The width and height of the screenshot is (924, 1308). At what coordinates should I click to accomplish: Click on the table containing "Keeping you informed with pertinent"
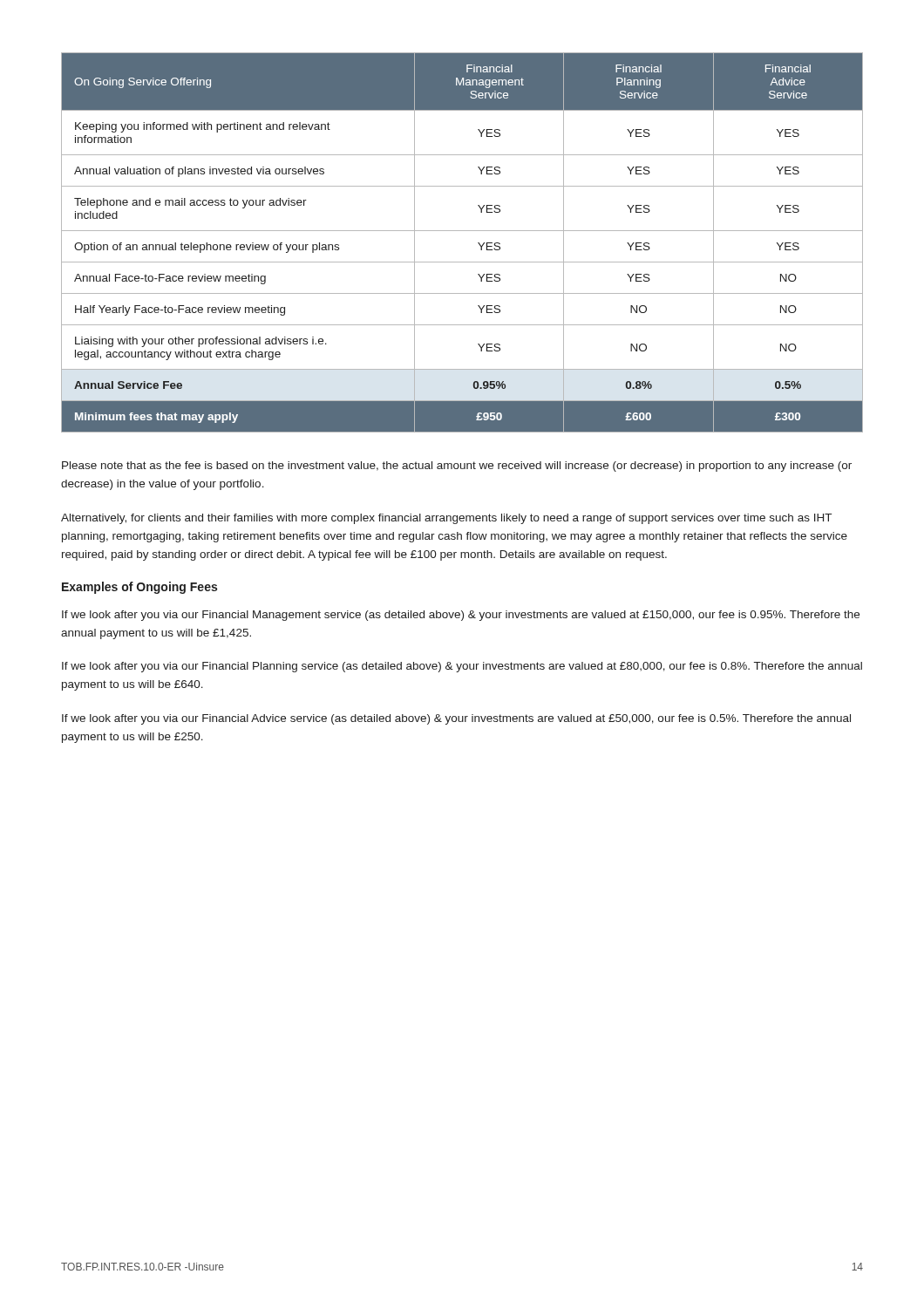(462, 242)
